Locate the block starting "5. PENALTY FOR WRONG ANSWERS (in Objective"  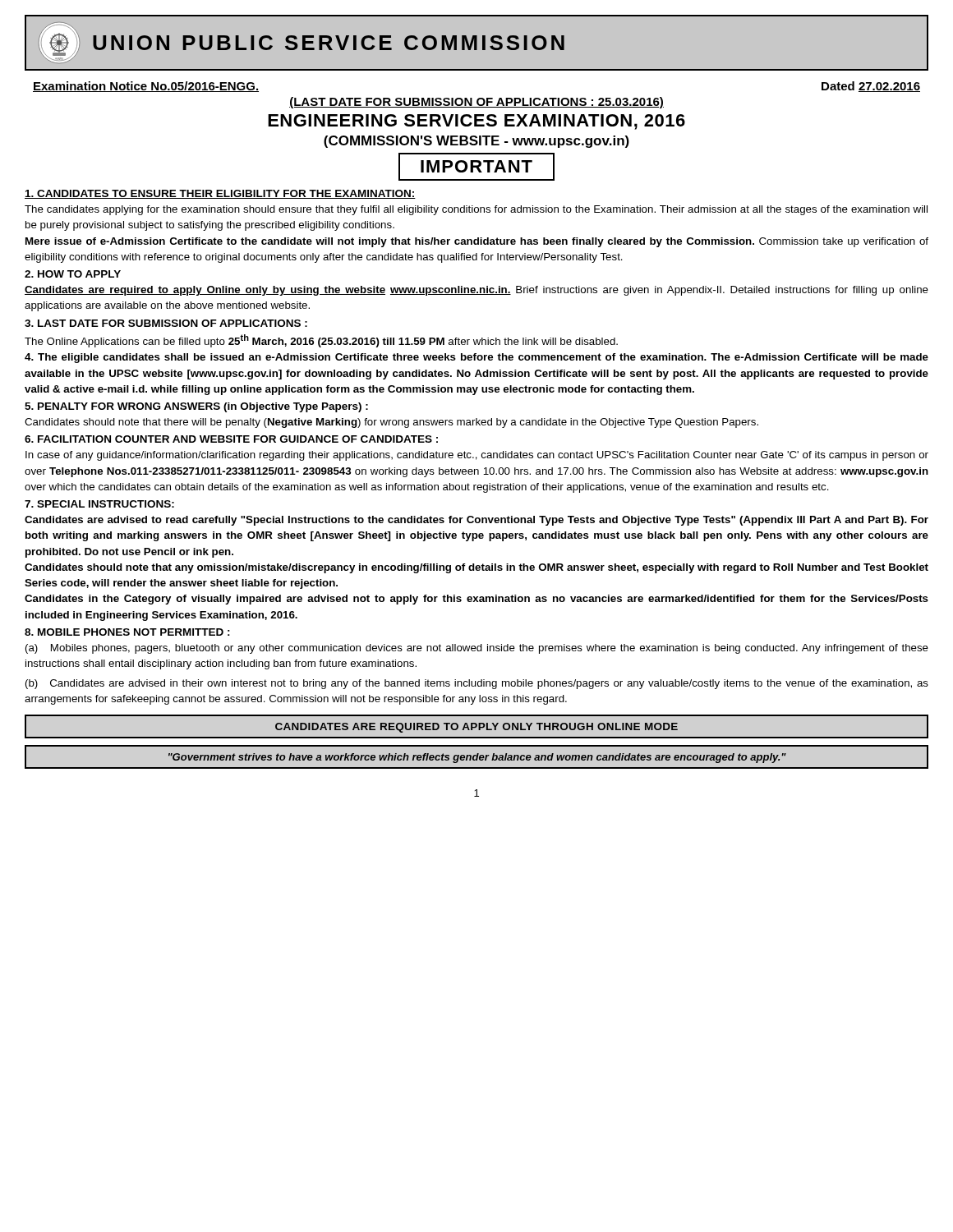[x=197, y=406]
